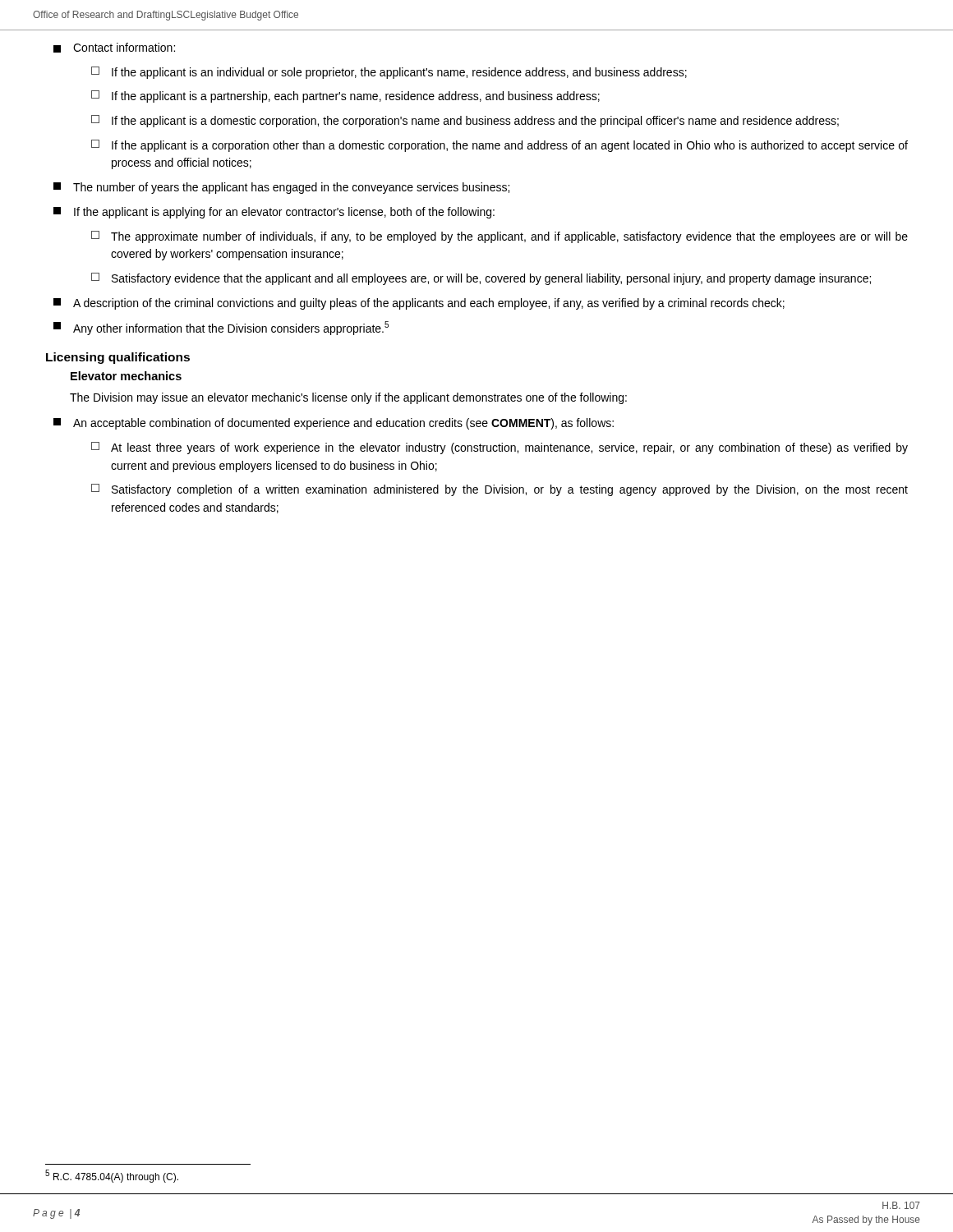Image resolution: width=953 pixels, height=1232 pixels.
Task: Select the region starting "The Division may issue"
Action: coord(349,397)
